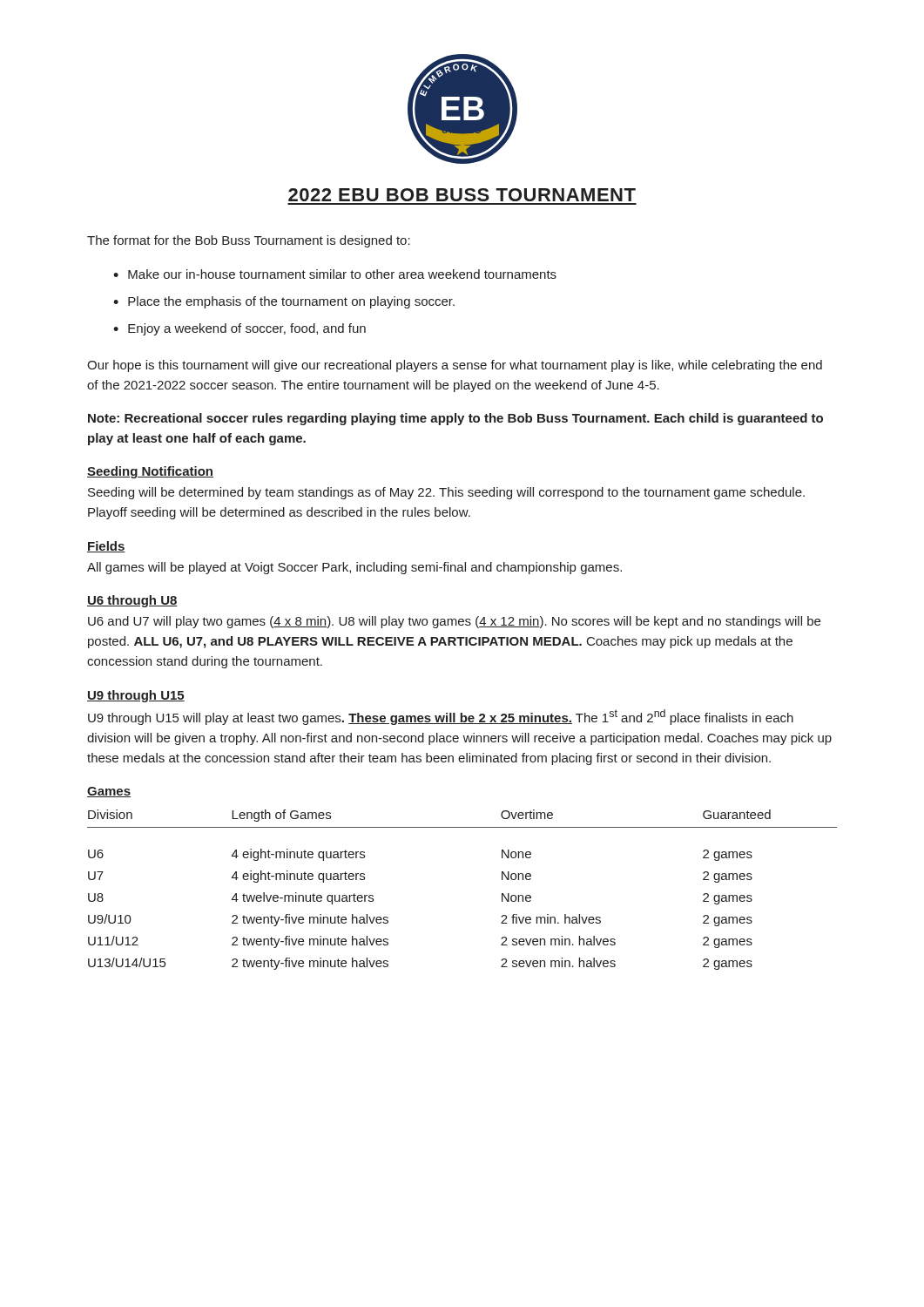Select the passage starting "All games will be"

pyautogui.click(x=355, y=566)
